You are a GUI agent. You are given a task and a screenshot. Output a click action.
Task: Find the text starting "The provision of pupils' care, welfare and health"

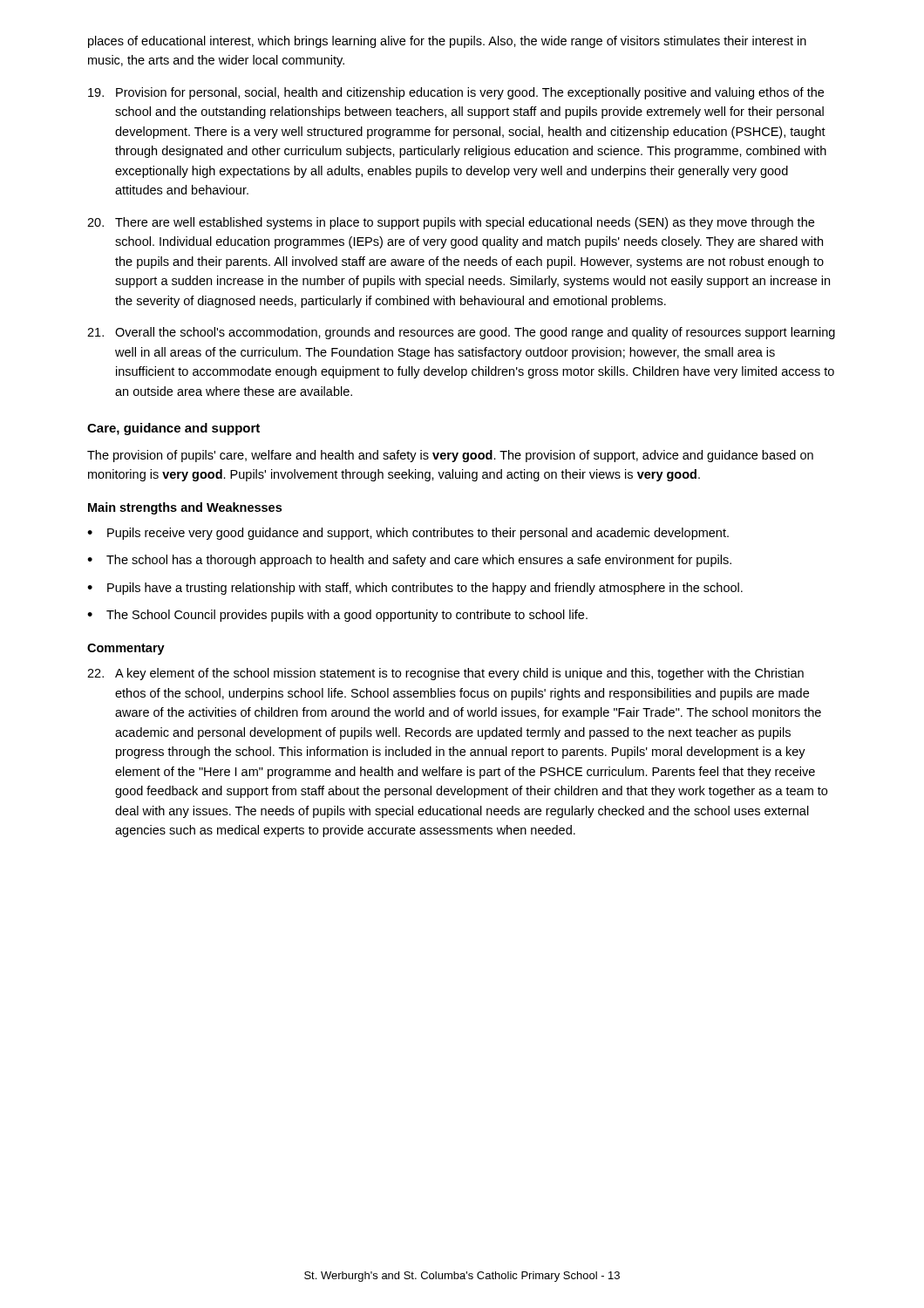(x=450, y=465)
